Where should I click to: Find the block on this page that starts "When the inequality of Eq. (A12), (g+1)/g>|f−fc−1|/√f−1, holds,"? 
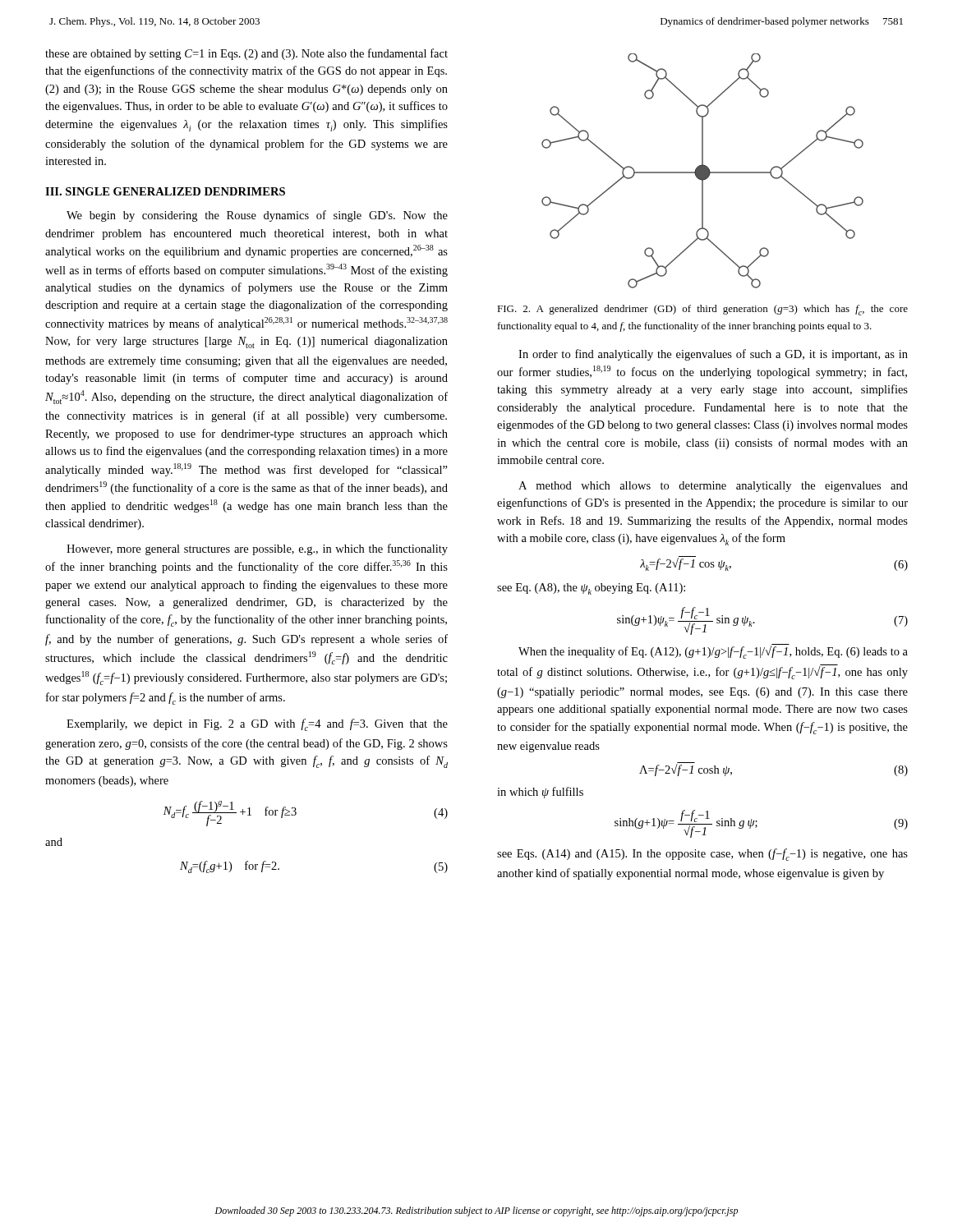coord(702,699)
